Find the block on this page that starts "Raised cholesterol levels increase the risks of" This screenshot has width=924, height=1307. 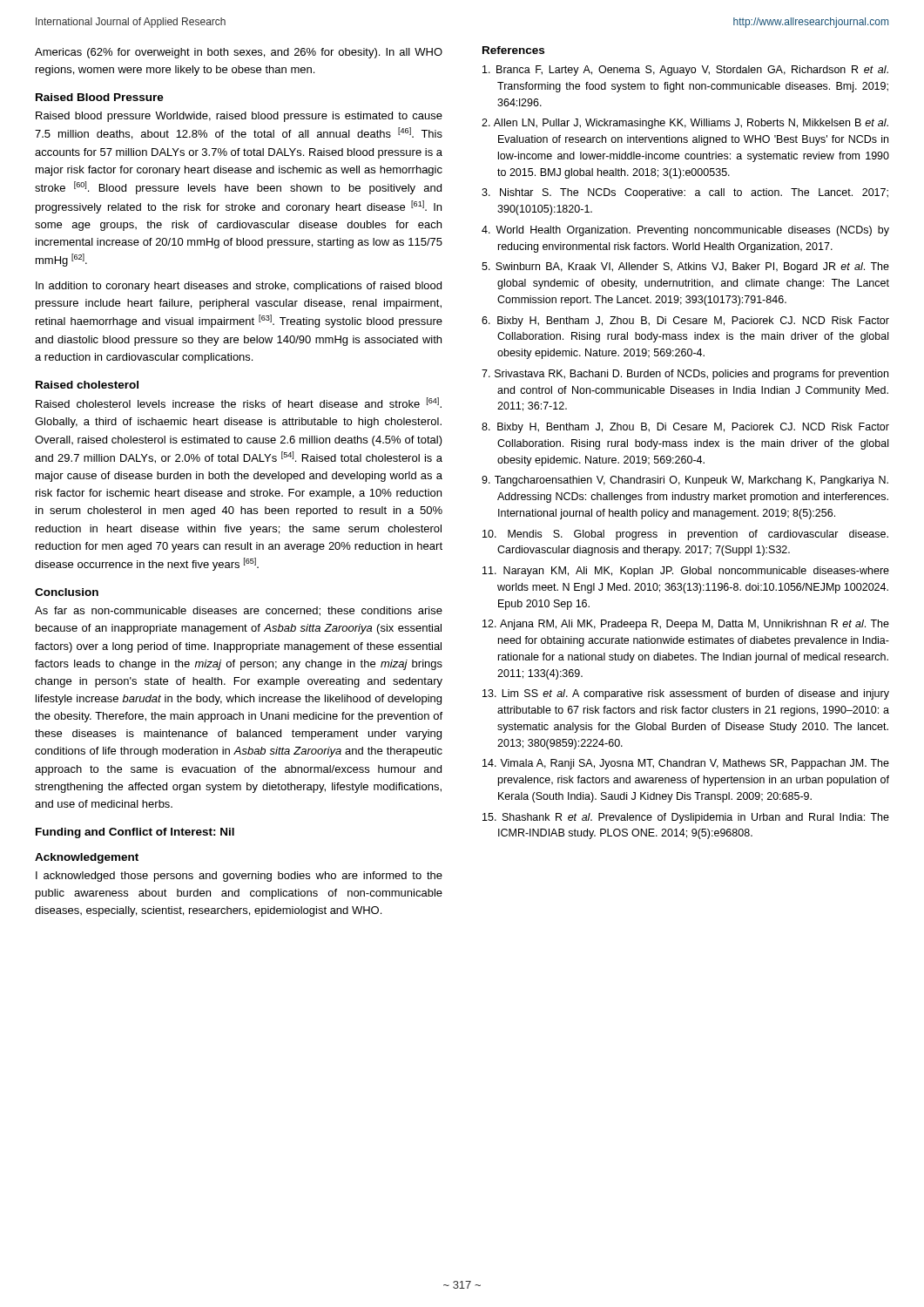point(239,484)
